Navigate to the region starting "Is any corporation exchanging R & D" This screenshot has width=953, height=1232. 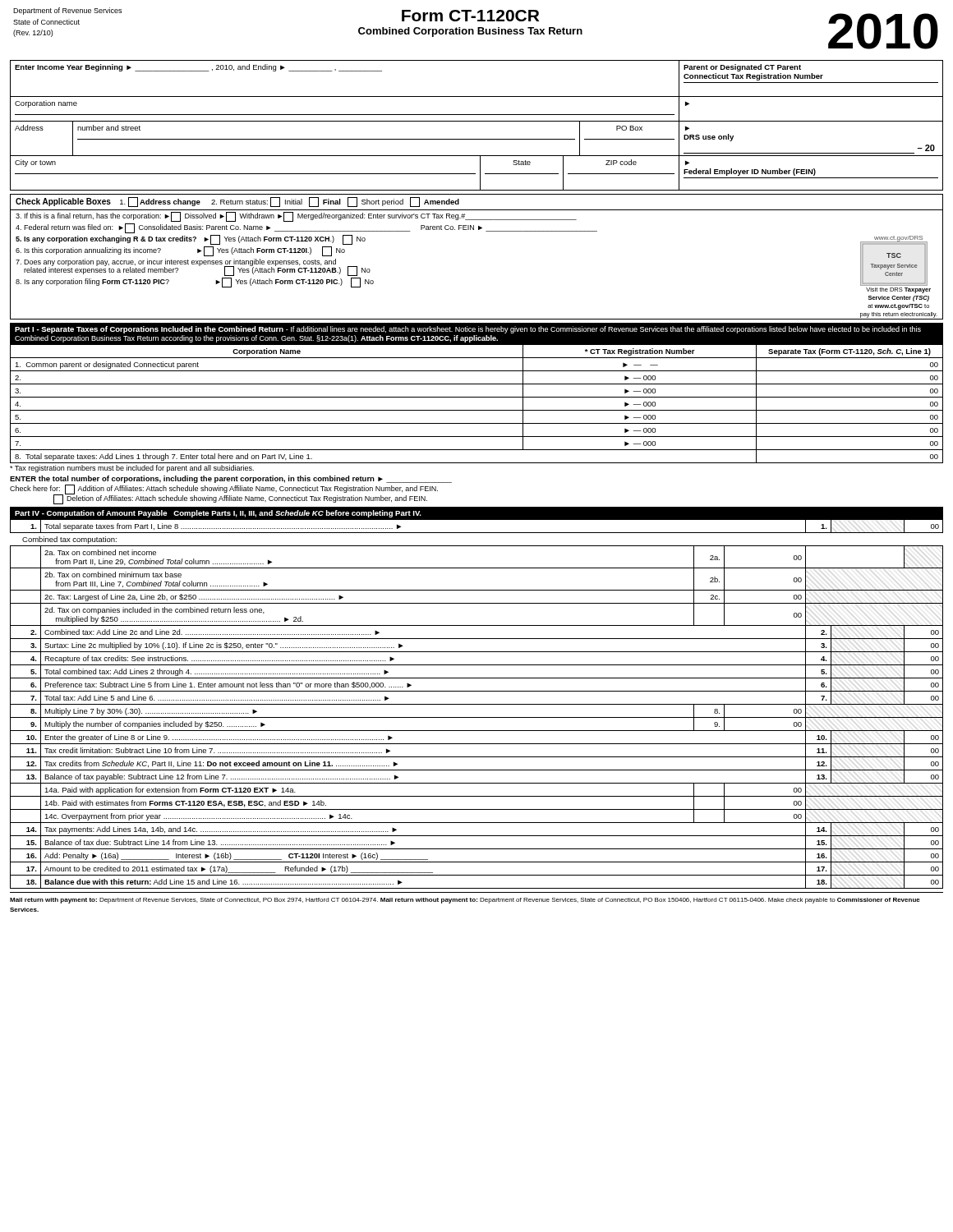(191, 240)
